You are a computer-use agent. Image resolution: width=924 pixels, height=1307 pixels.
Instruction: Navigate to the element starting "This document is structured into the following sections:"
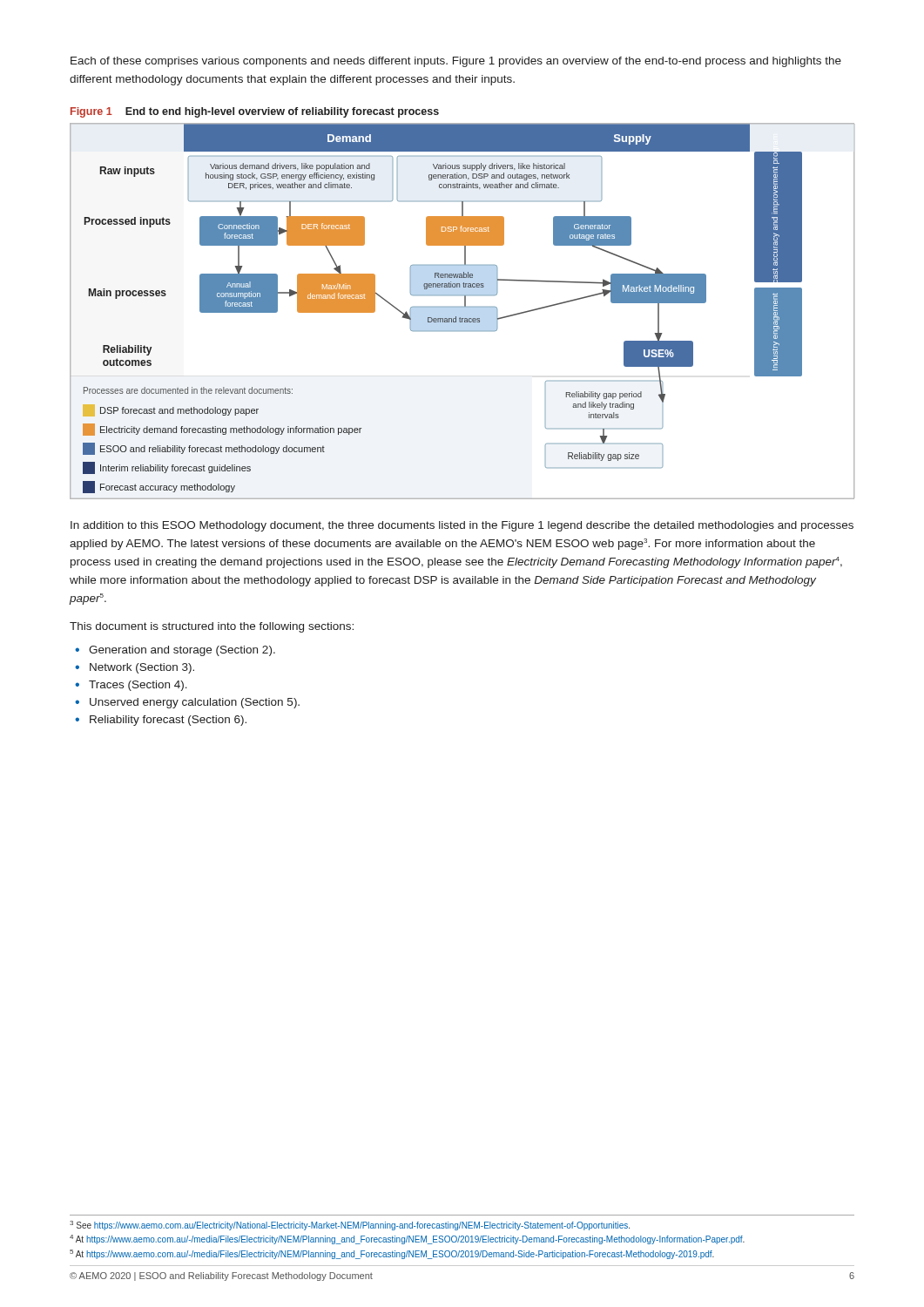pos(212,626)
